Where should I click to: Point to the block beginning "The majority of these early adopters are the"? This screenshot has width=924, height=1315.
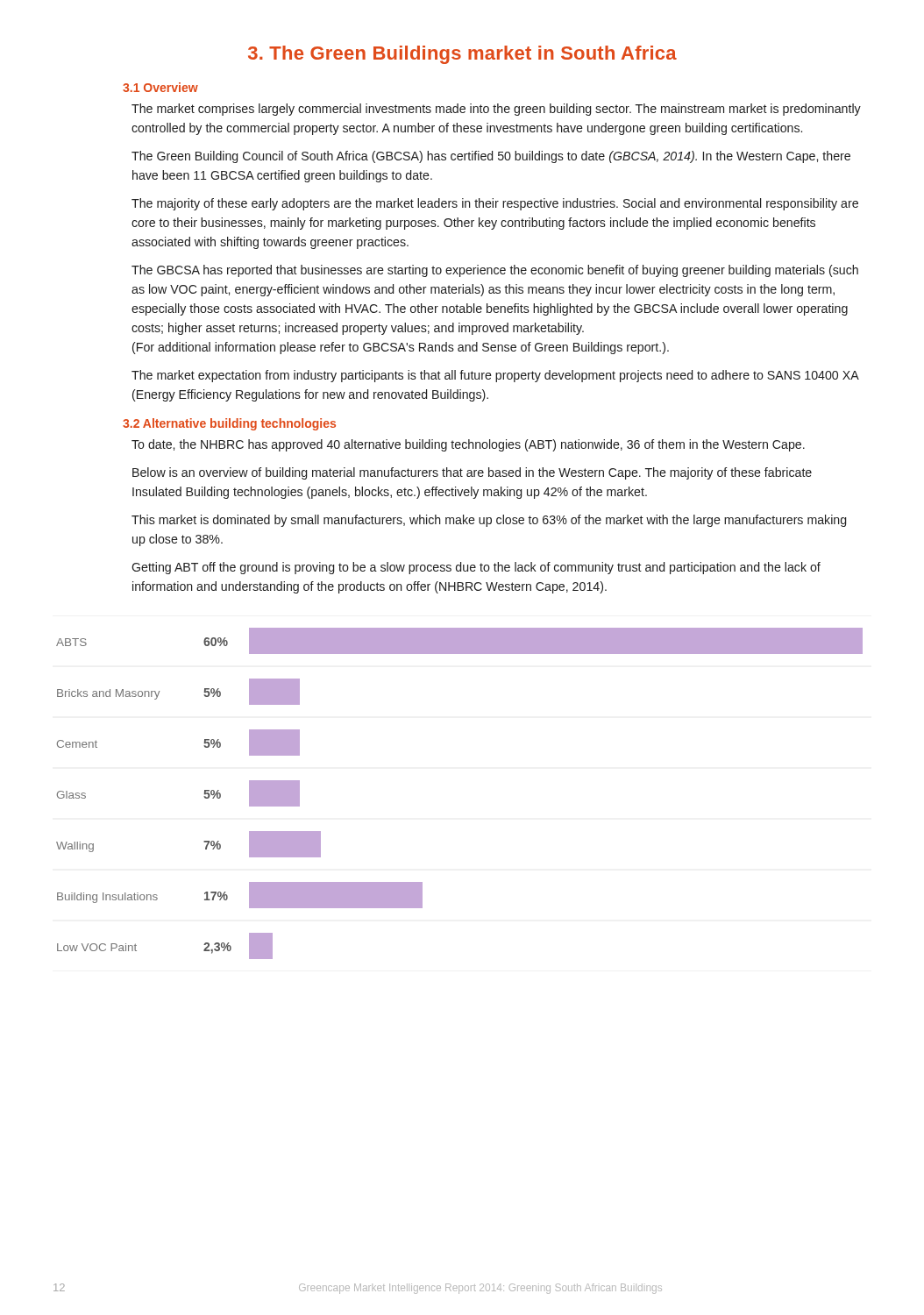tap(495, 223)
